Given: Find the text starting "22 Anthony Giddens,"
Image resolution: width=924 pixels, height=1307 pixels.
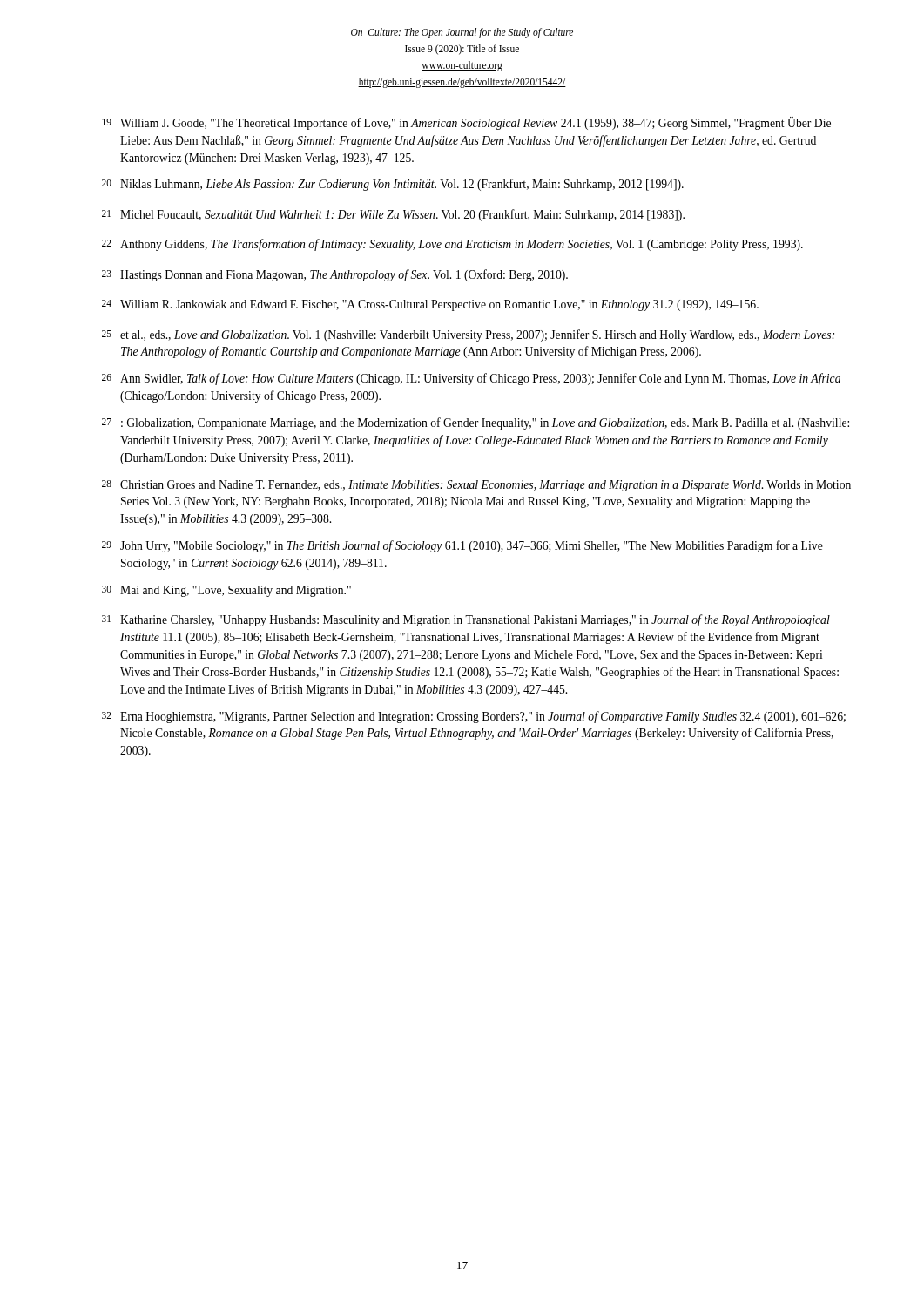Looking at the screenshot, I should pos(466,247).
